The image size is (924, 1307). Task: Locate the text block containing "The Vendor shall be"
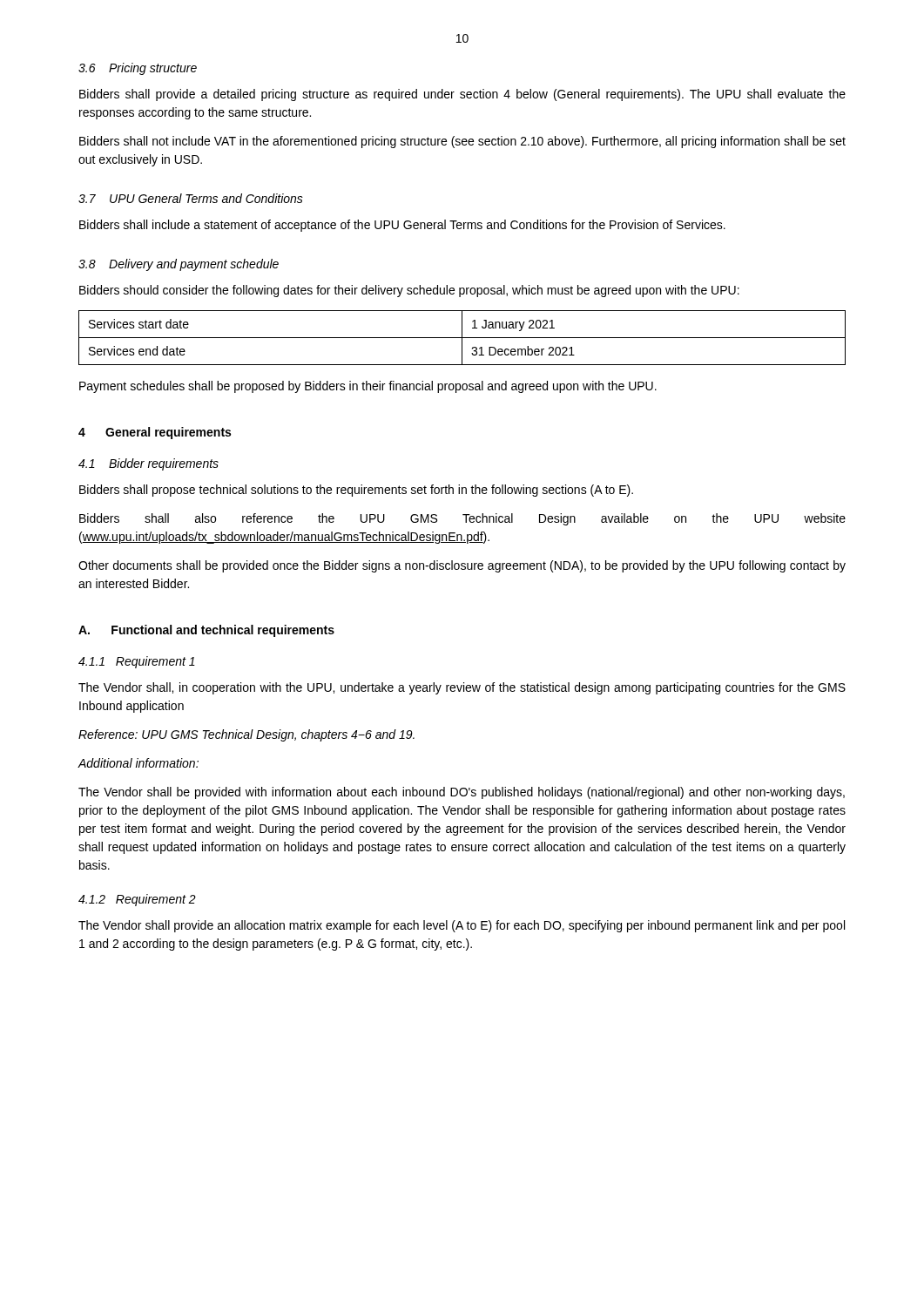(462, 829)
